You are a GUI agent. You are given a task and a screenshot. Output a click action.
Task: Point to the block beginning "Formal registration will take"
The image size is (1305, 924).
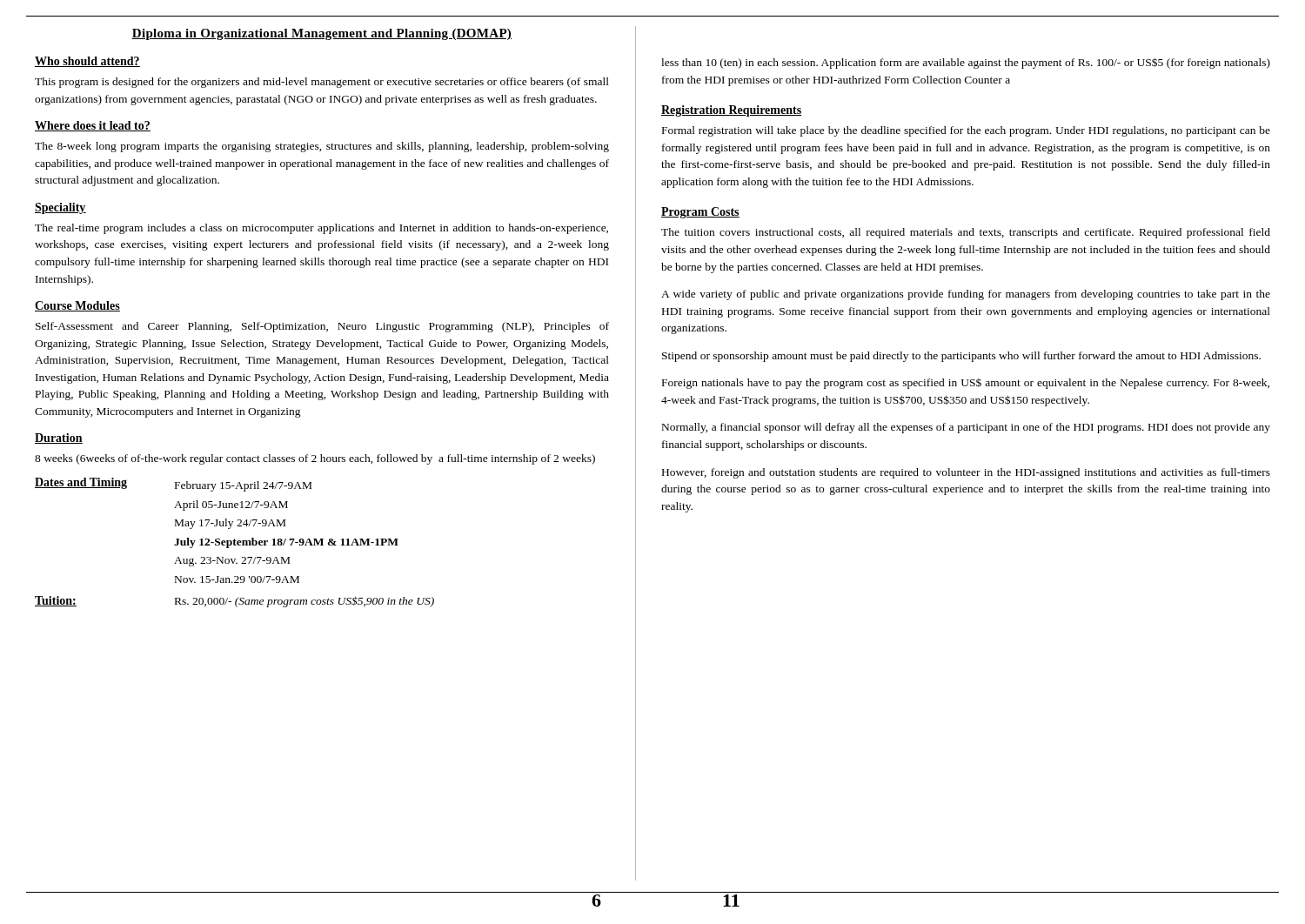coord(966,156)
